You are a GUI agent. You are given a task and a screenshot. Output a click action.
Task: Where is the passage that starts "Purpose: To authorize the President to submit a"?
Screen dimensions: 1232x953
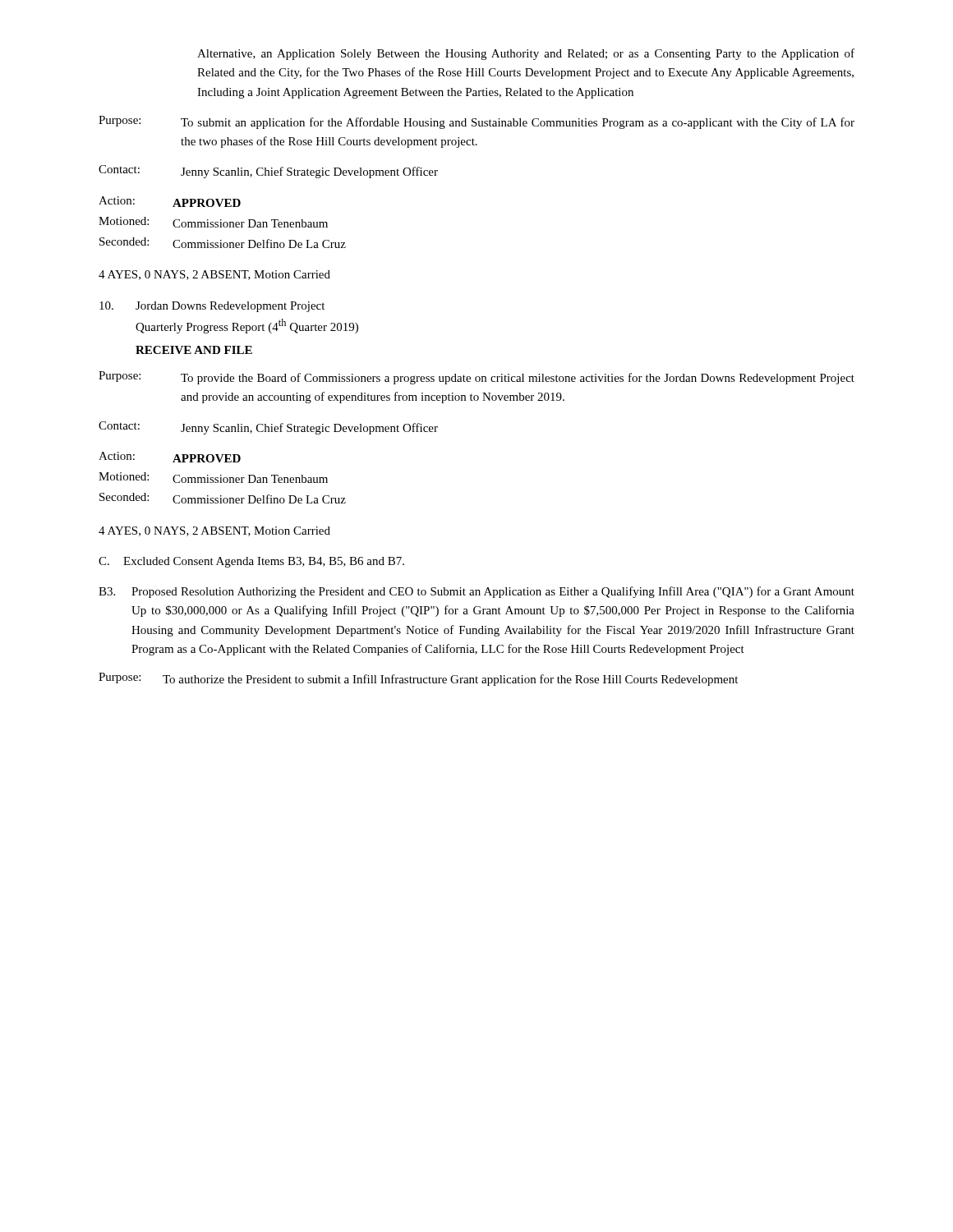point(476,680)
